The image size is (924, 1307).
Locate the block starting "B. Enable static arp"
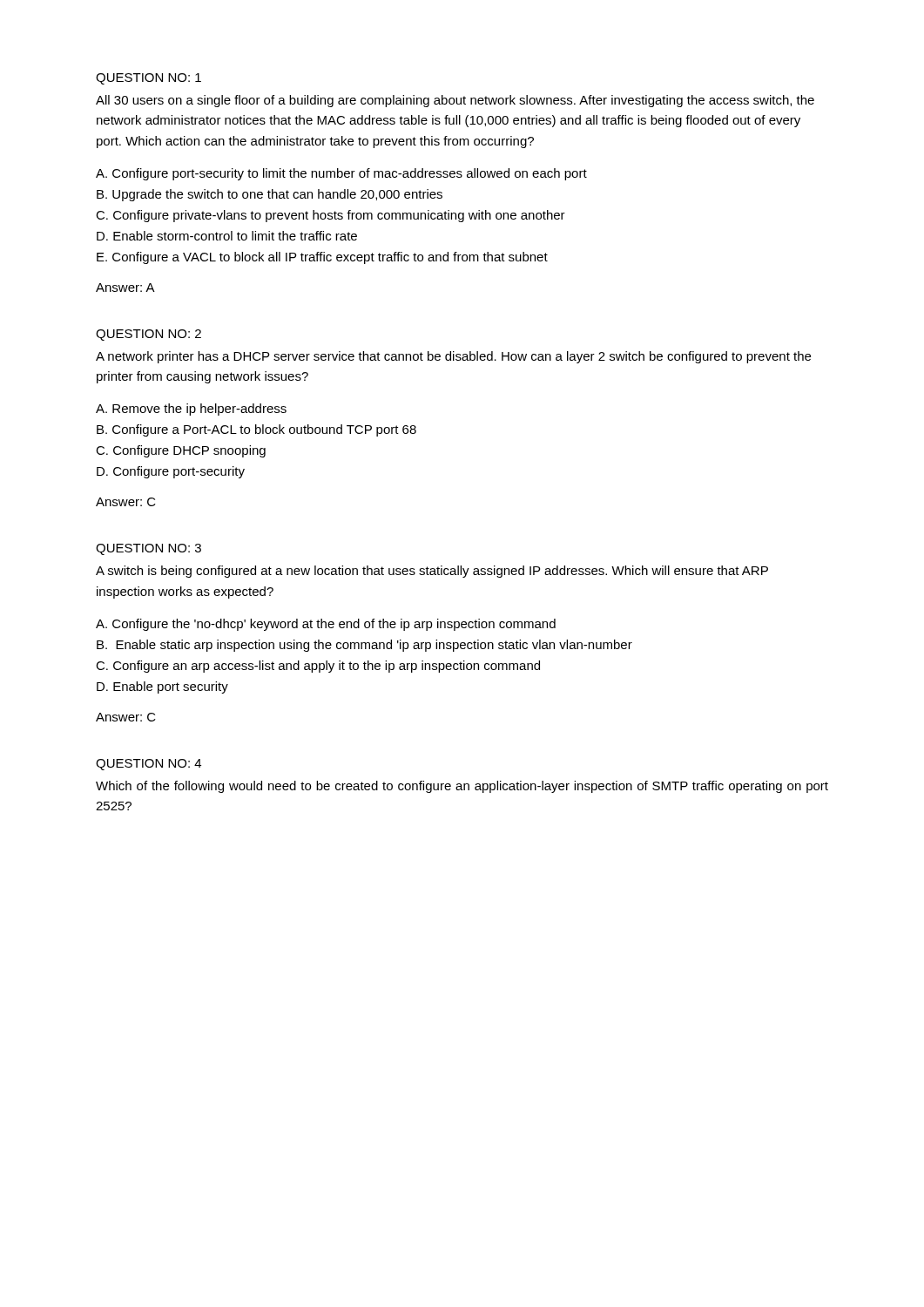pyautogui.click(x=364, y=644)
